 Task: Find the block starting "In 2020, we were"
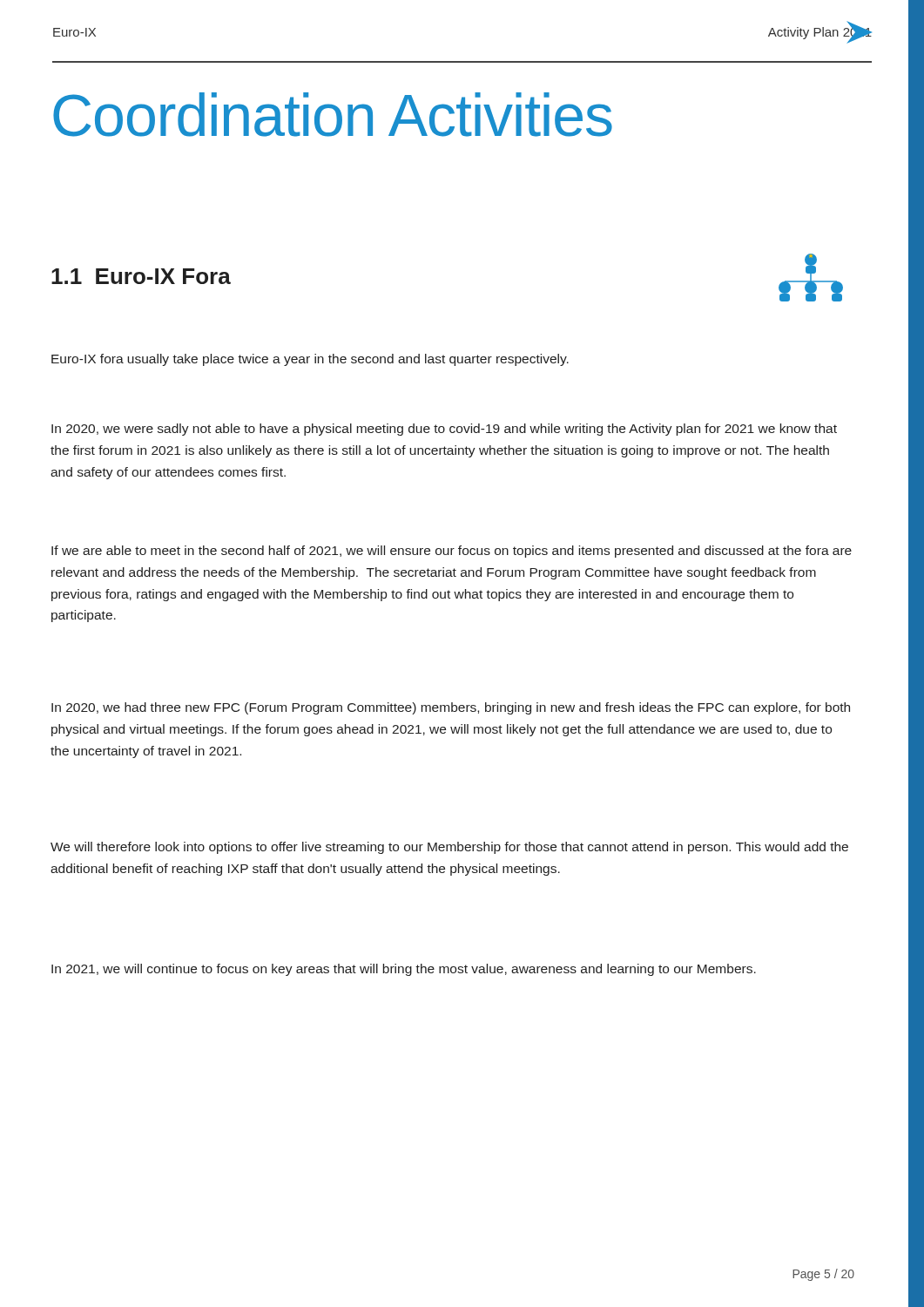[444, 450]
